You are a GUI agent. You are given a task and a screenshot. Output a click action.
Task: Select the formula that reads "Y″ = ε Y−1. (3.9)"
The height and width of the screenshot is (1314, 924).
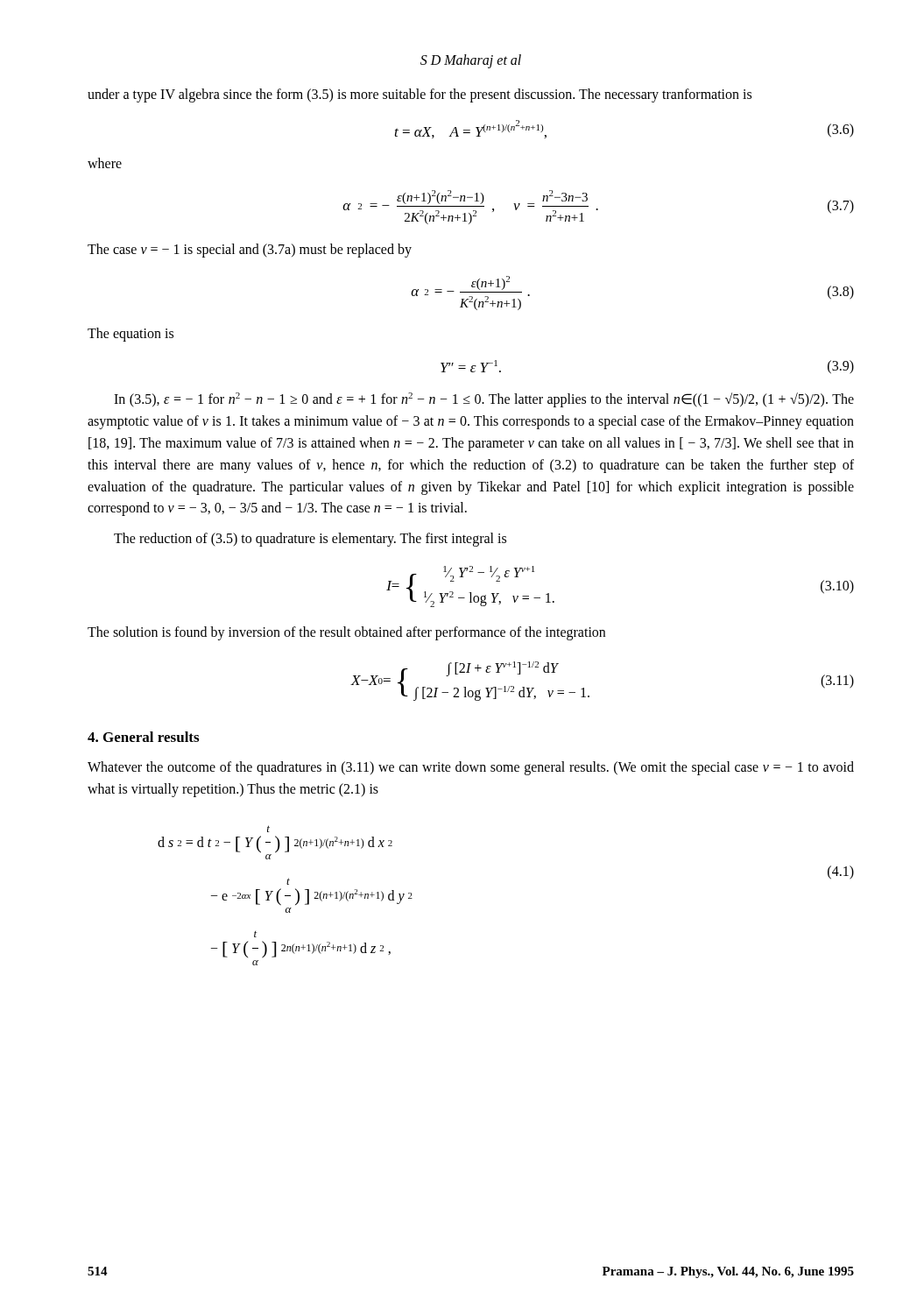pyautogui.click(x=473, y=367)
